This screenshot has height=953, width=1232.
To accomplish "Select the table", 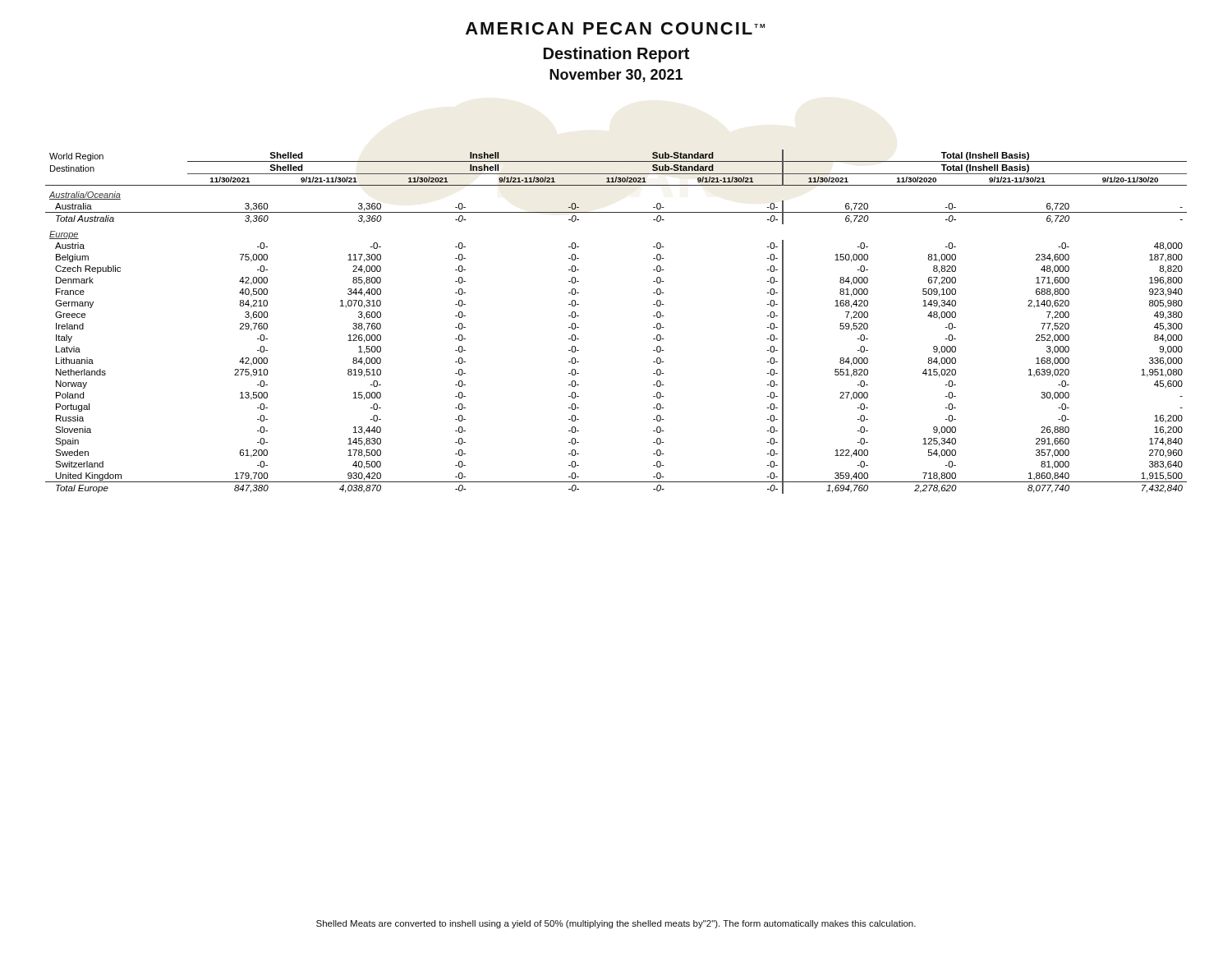I will pyautogui.click(x=616, y=322).
